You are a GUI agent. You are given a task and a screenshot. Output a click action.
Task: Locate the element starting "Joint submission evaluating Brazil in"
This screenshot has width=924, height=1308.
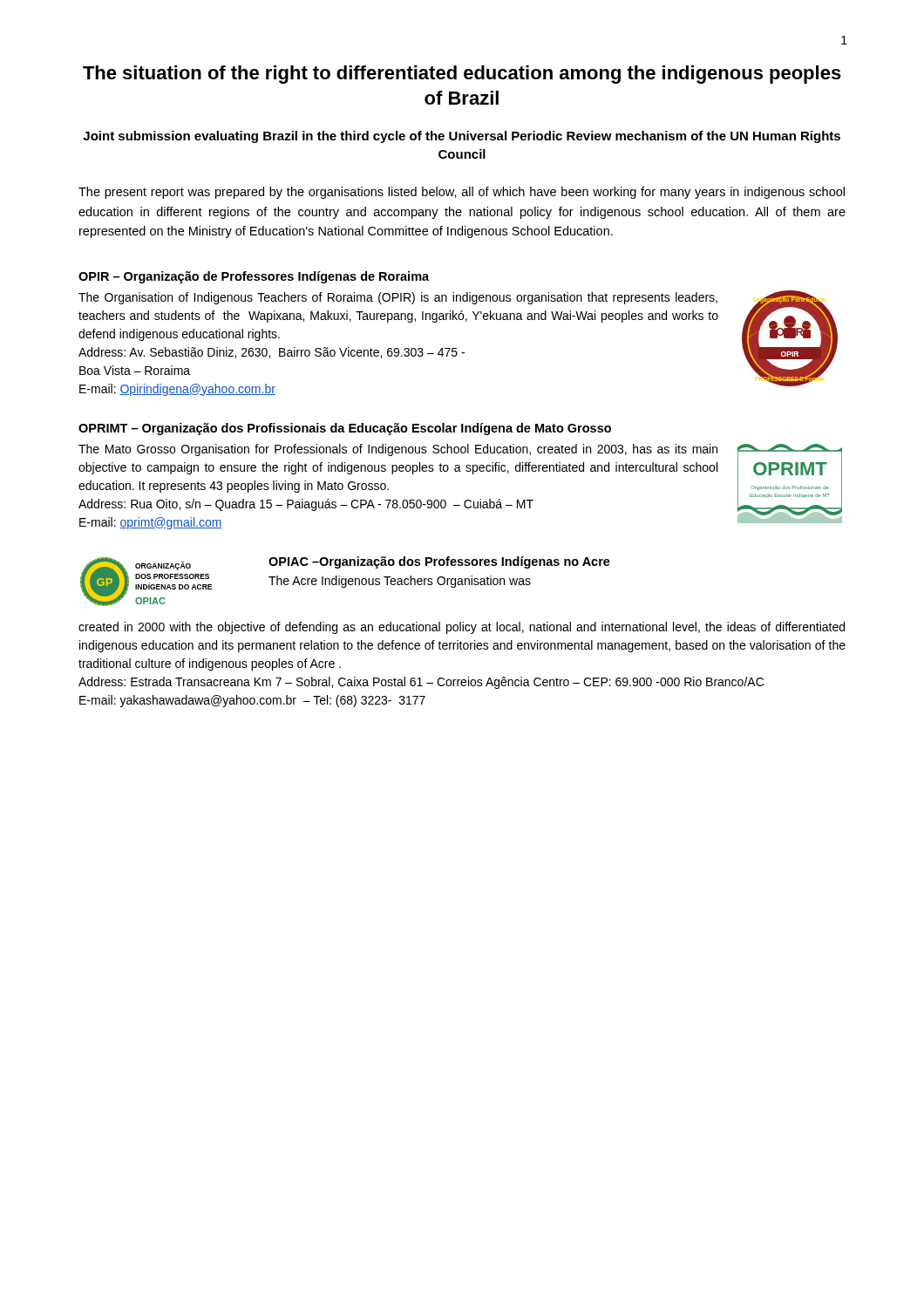pos(462,145)
